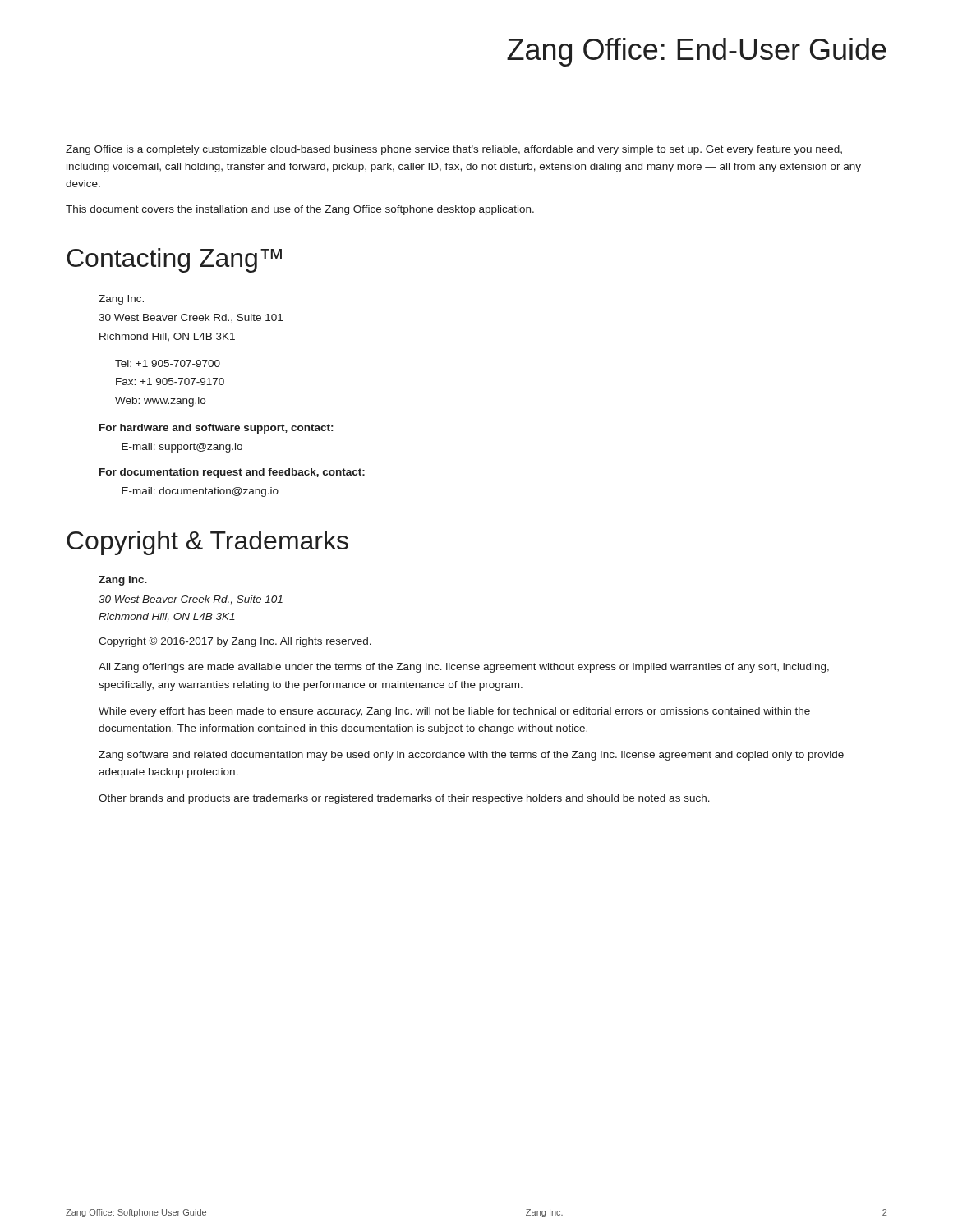Locate the block of text that opens with "All Zang offerings"
Viewport: 953px width, 1232px height.
[493, 676]
